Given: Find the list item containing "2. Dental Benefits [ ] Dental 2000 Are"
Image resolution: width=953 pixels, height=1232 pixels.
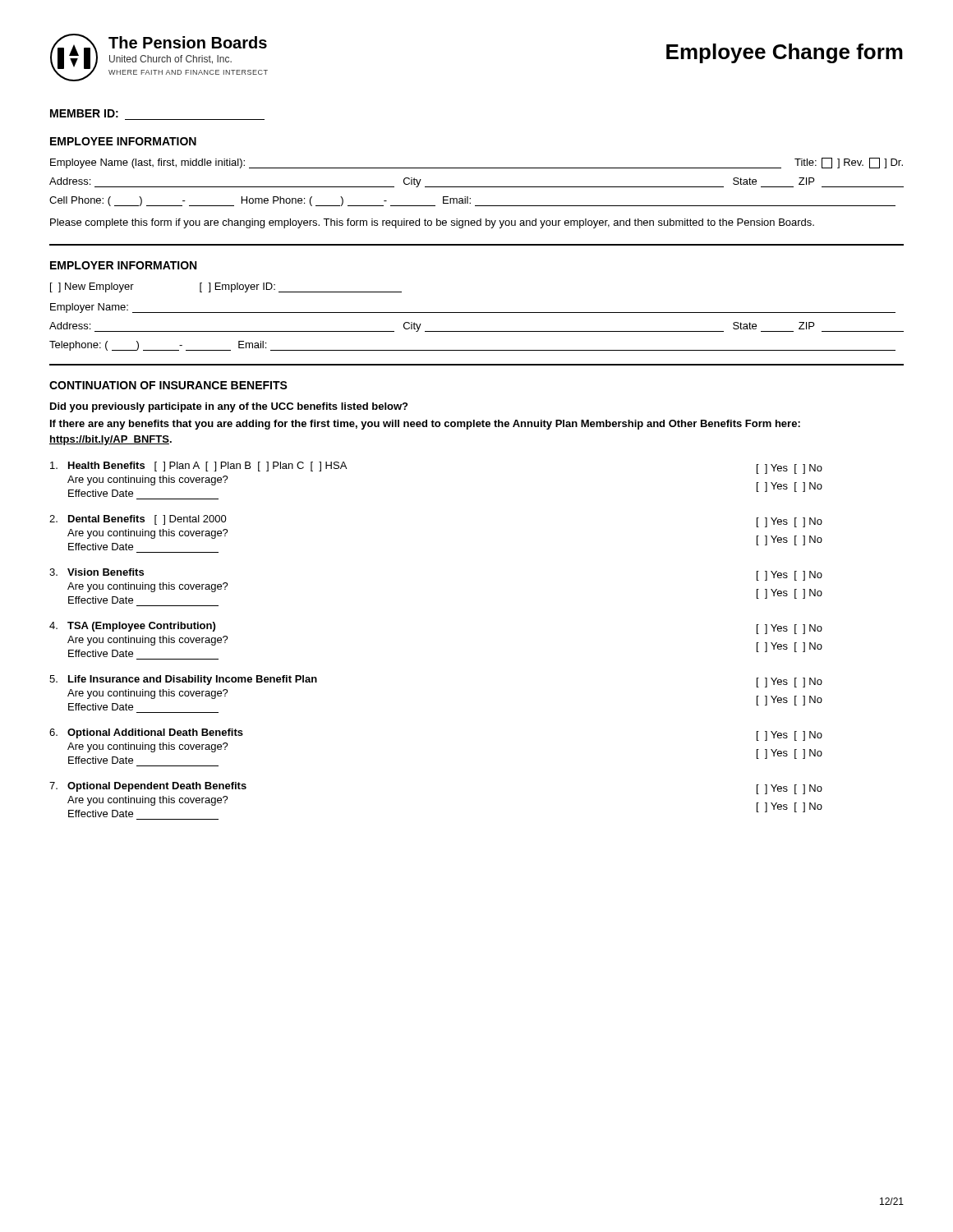Looking at the screenshot, I should click(137, 521).
